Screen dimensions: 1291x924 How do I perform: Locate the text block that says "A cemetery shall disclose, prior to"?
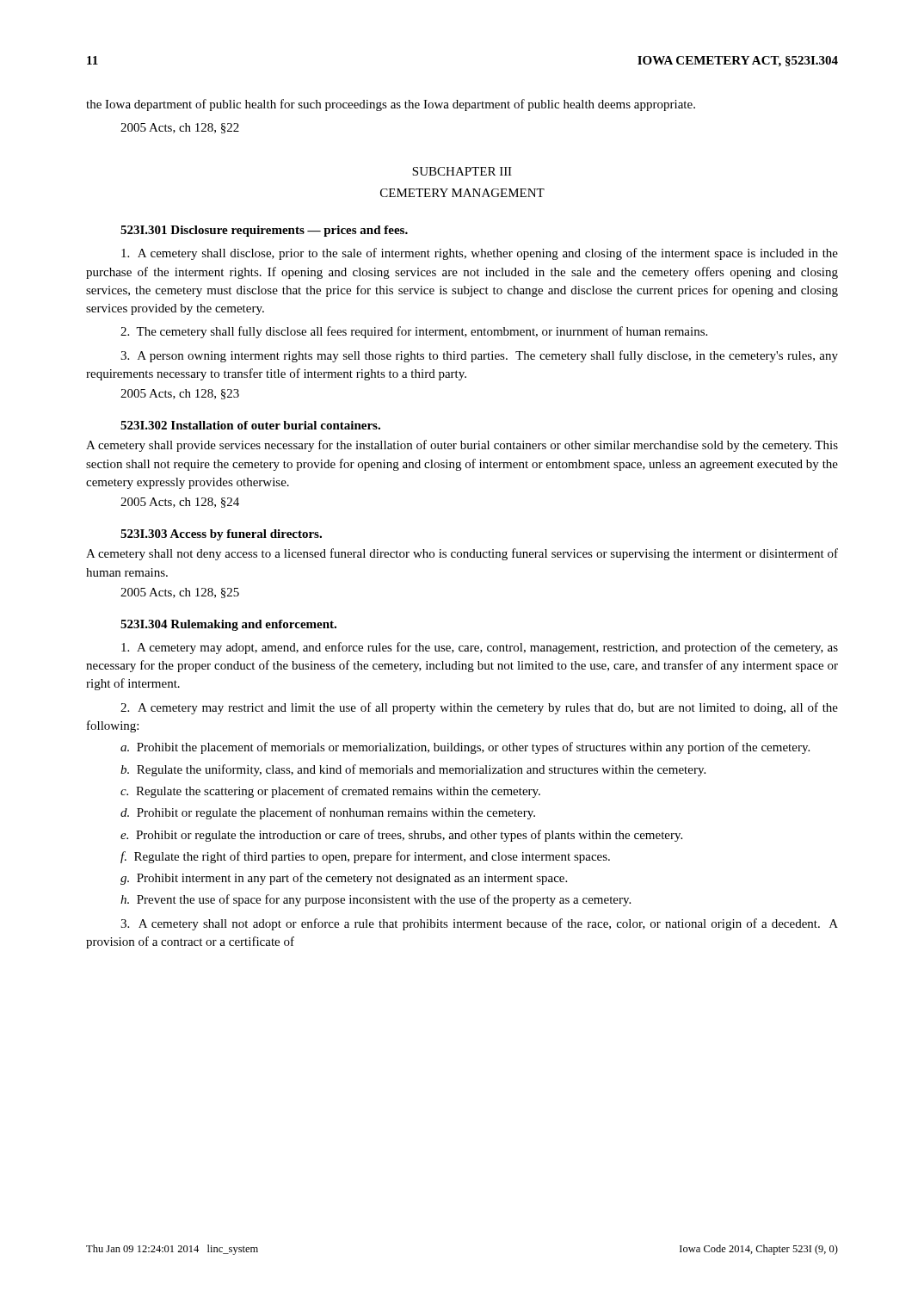coord(462,324)
